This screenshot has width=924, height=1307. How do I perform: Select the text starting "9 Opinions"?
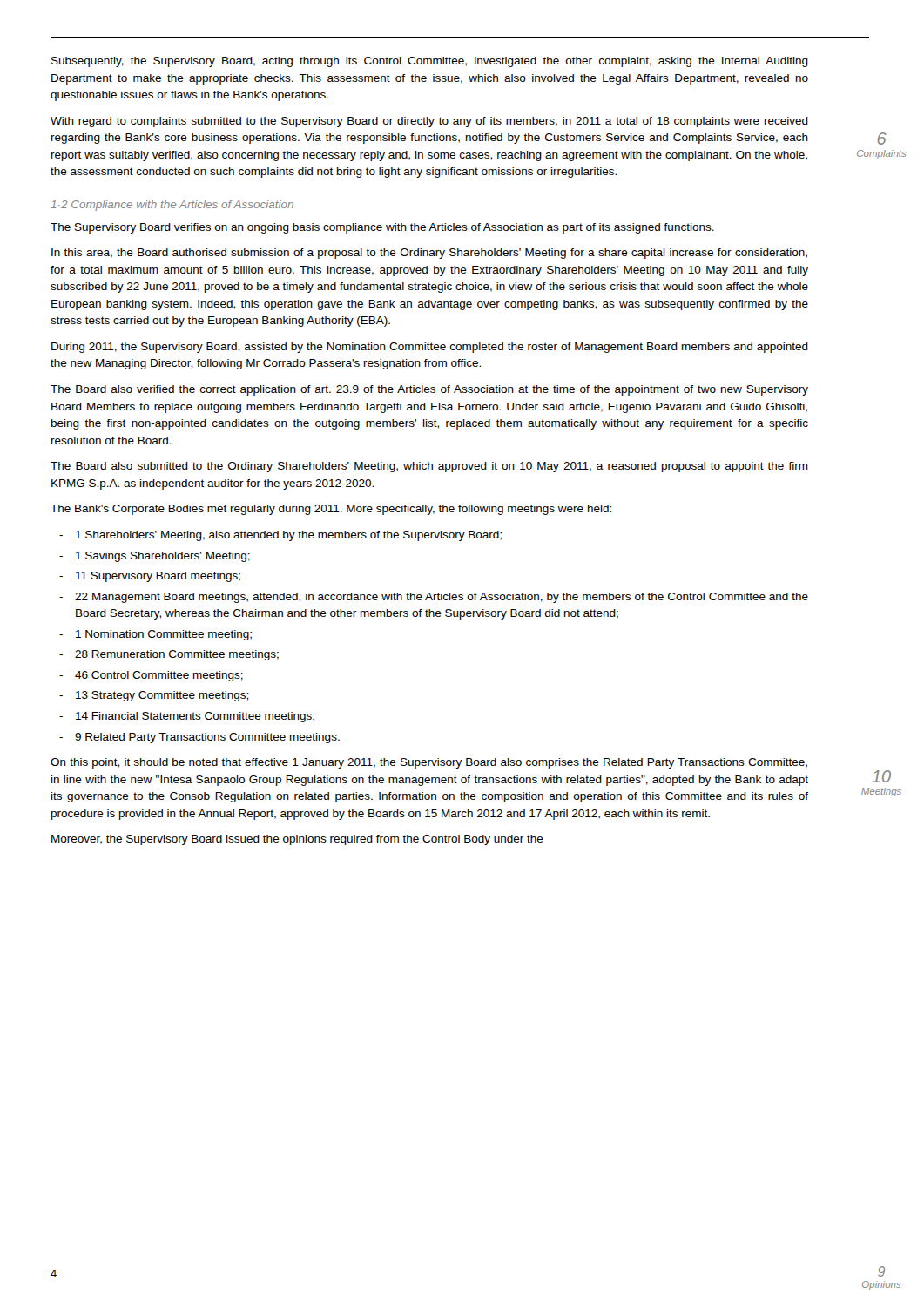pos(881,1278)
